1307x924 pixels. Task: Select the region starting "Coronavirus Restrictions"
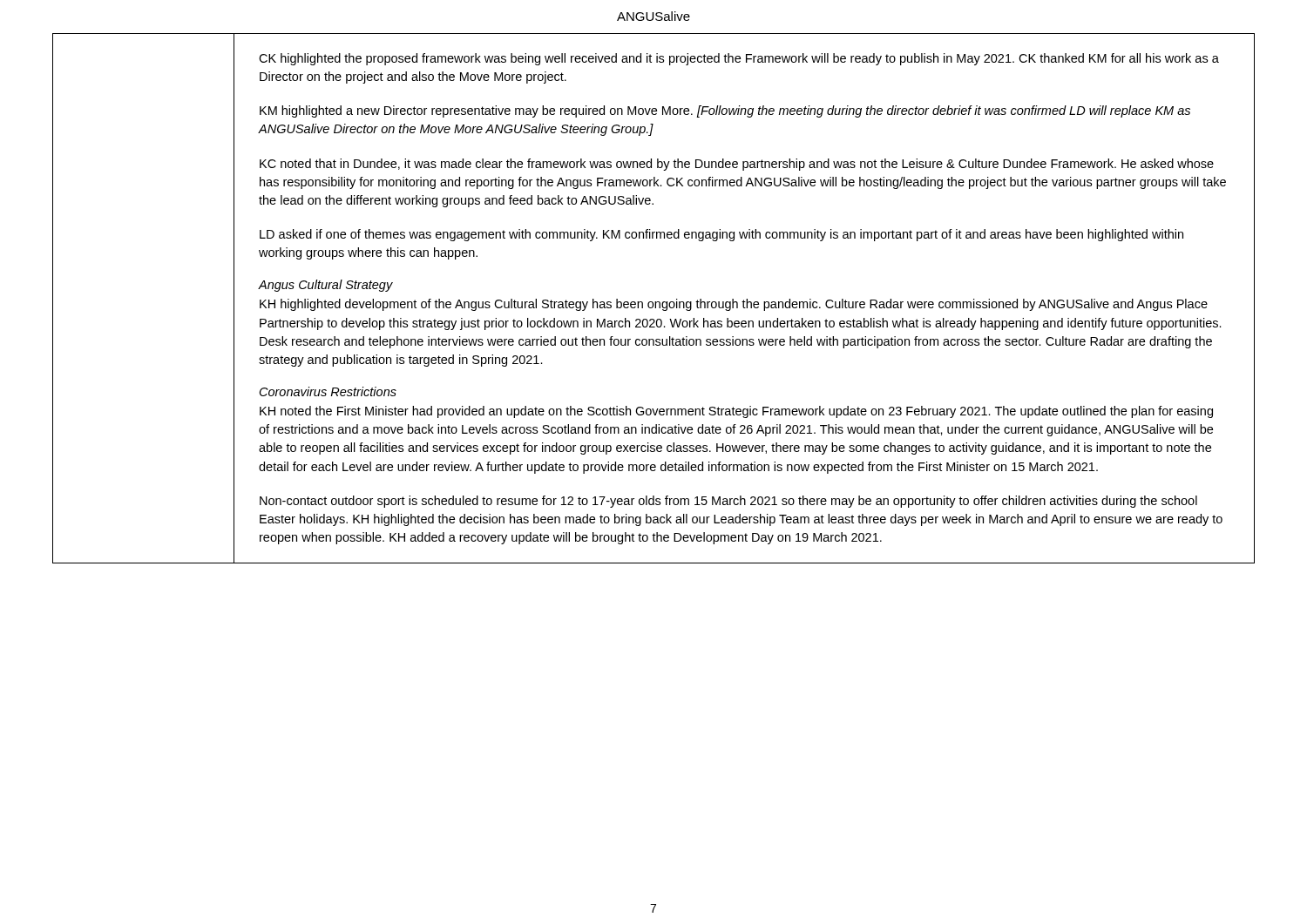pyautogui.click(x=328, y=392)
